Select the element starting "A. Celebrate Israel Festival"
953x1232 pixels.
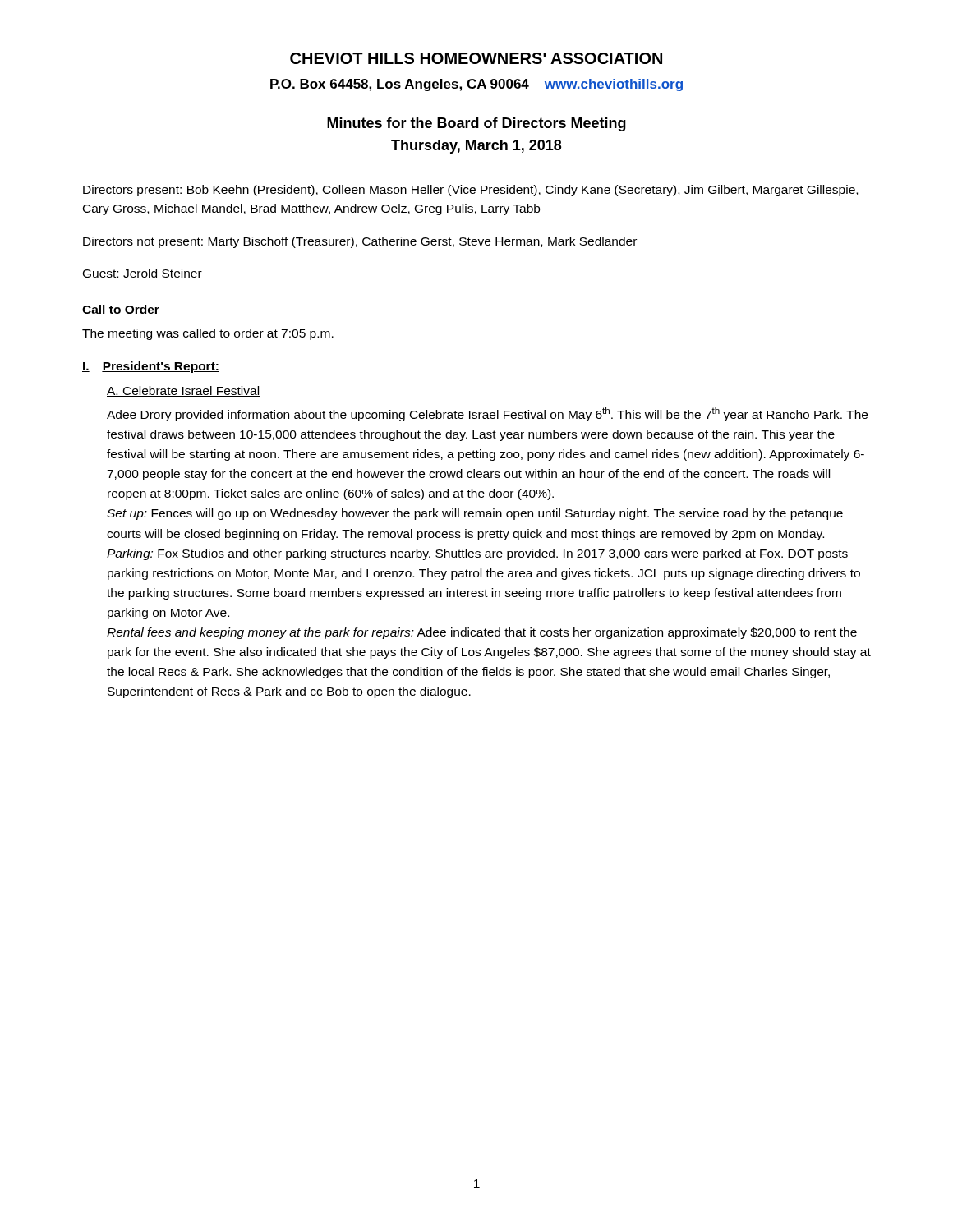click(183, 391)
